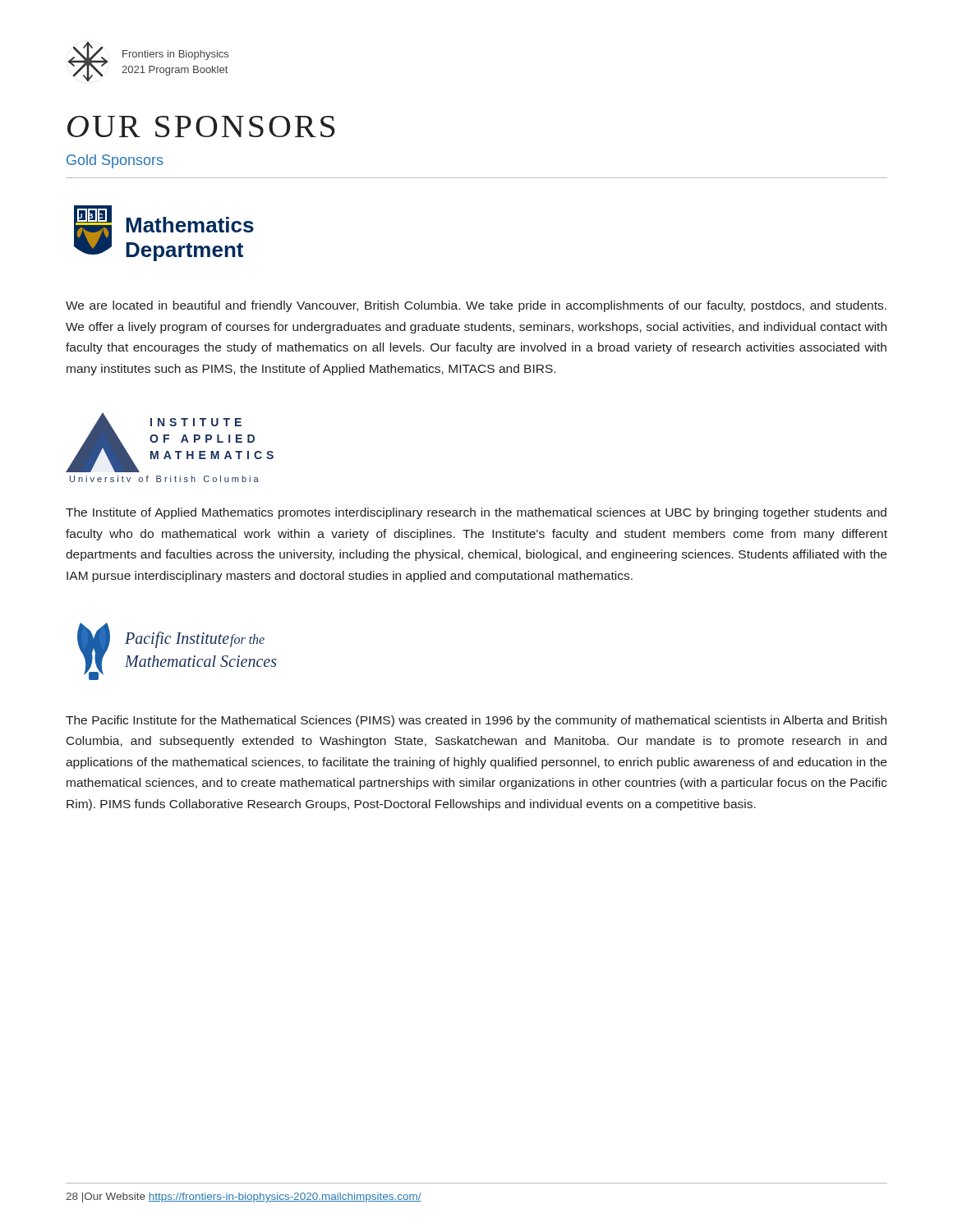Click on the block starting "Gold Sponsors"
Screen dimensions: 1232x953
click(x=115, y=160)
